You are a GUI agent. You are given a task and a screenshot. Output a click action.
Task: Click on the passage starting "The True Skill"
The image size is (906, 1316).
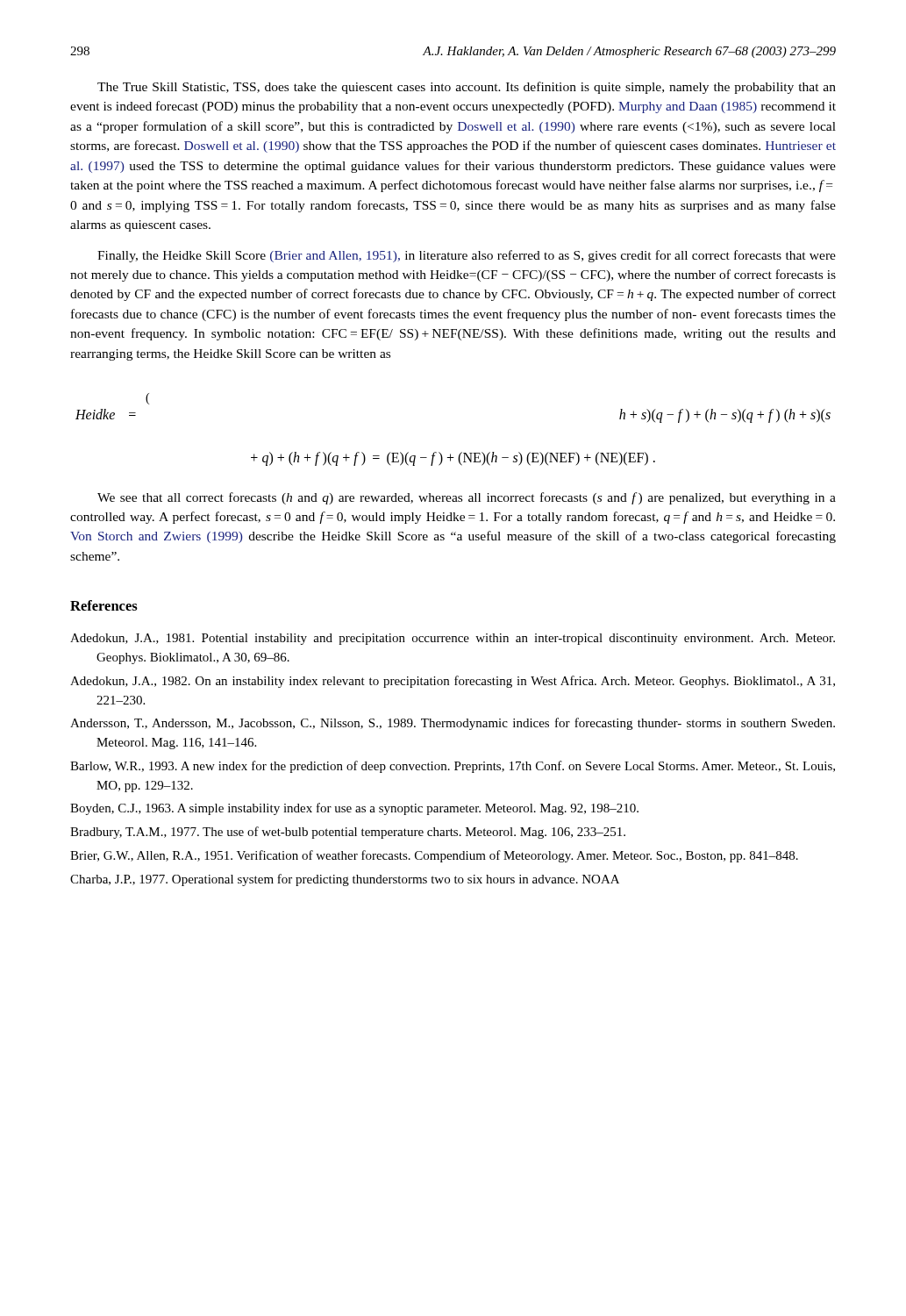click(x=453, y=156)
